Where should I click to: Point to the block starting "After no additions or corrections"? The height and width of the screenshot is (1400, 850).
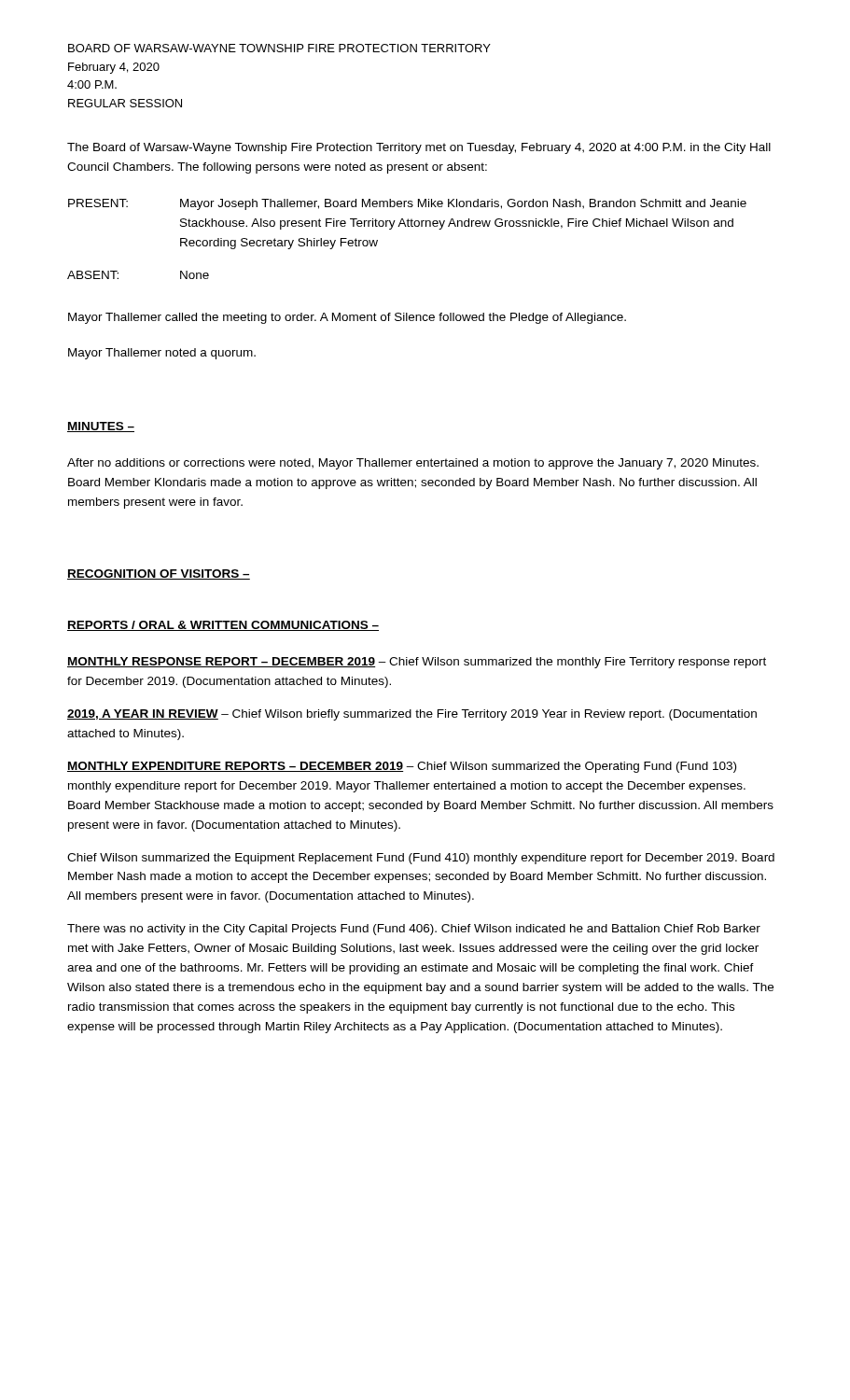[413, 482]
